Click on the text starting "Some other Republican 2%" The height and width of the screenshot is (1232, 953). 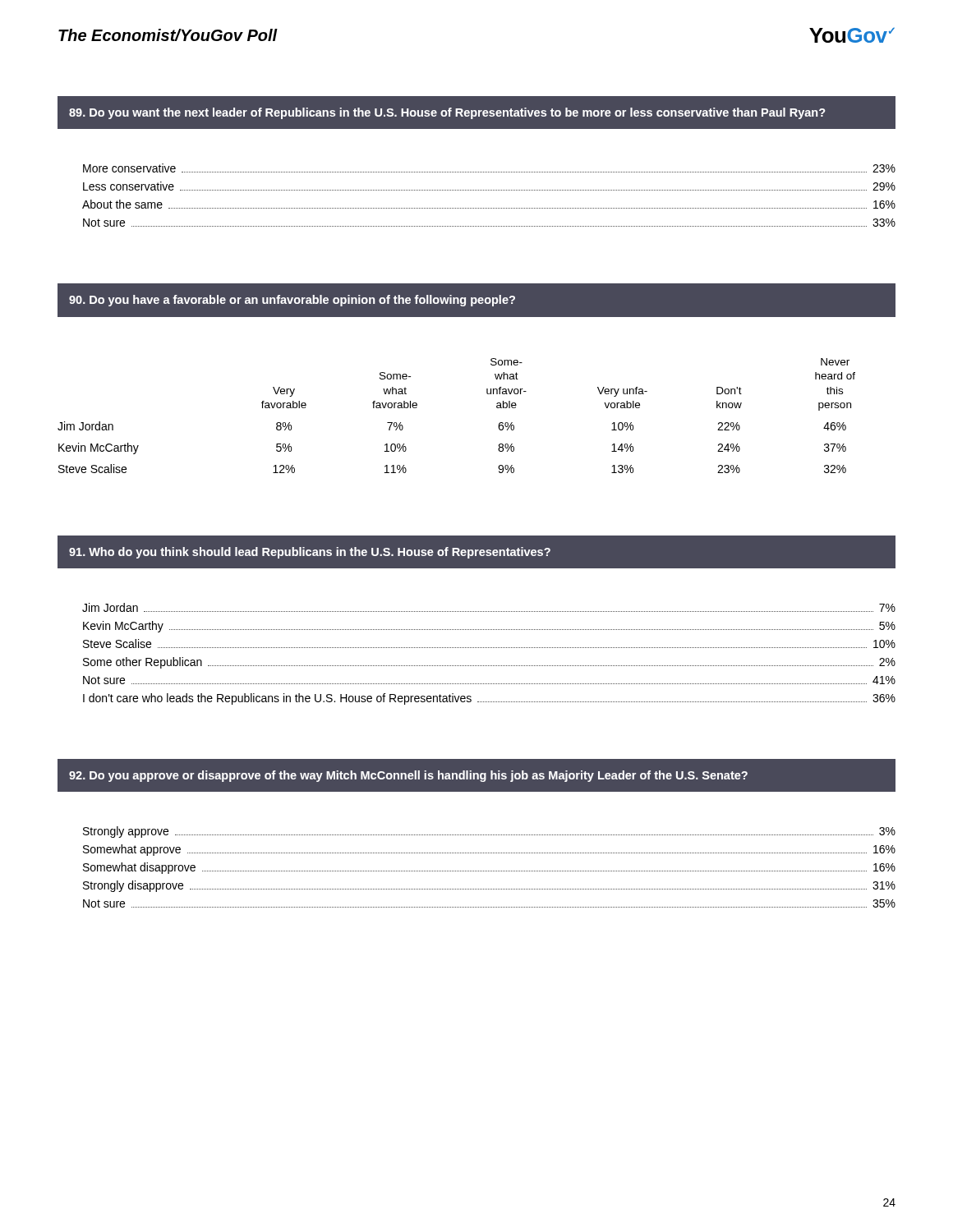click(489, 662)
